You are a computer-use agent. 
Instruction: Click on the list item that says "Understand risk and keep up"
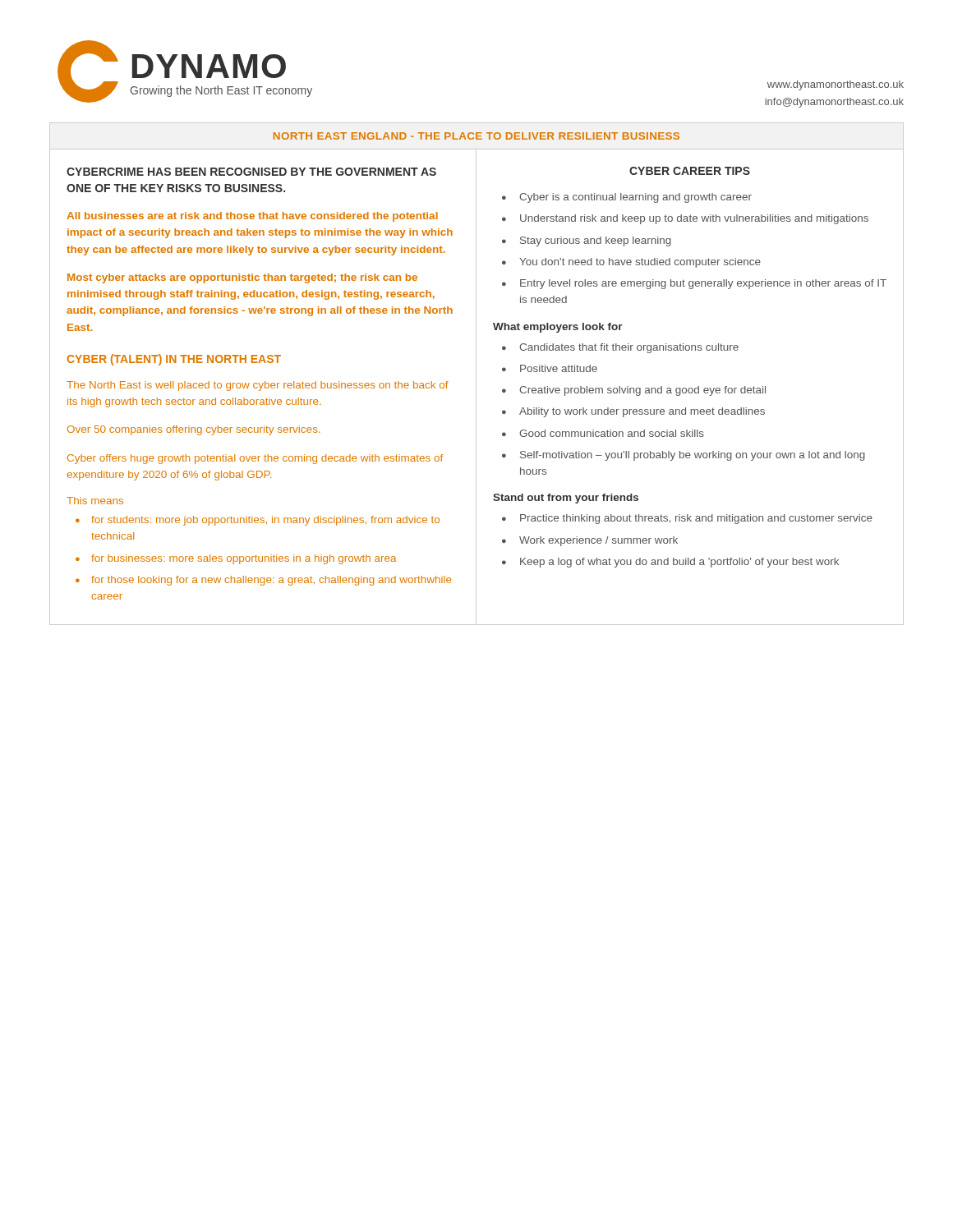click(694, 218)
